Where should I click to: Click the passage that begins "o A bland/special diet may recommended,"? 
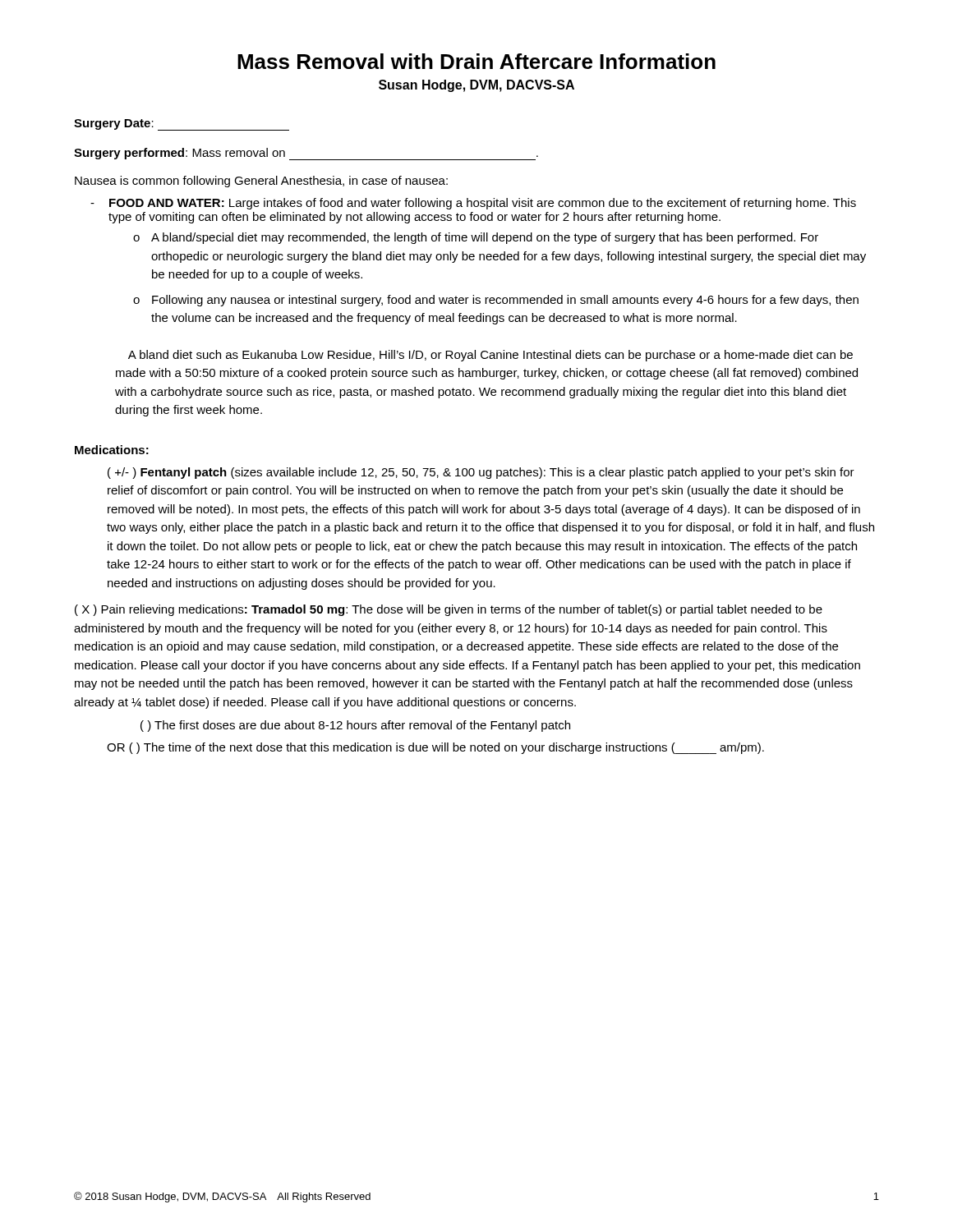(x=506, y=256)
